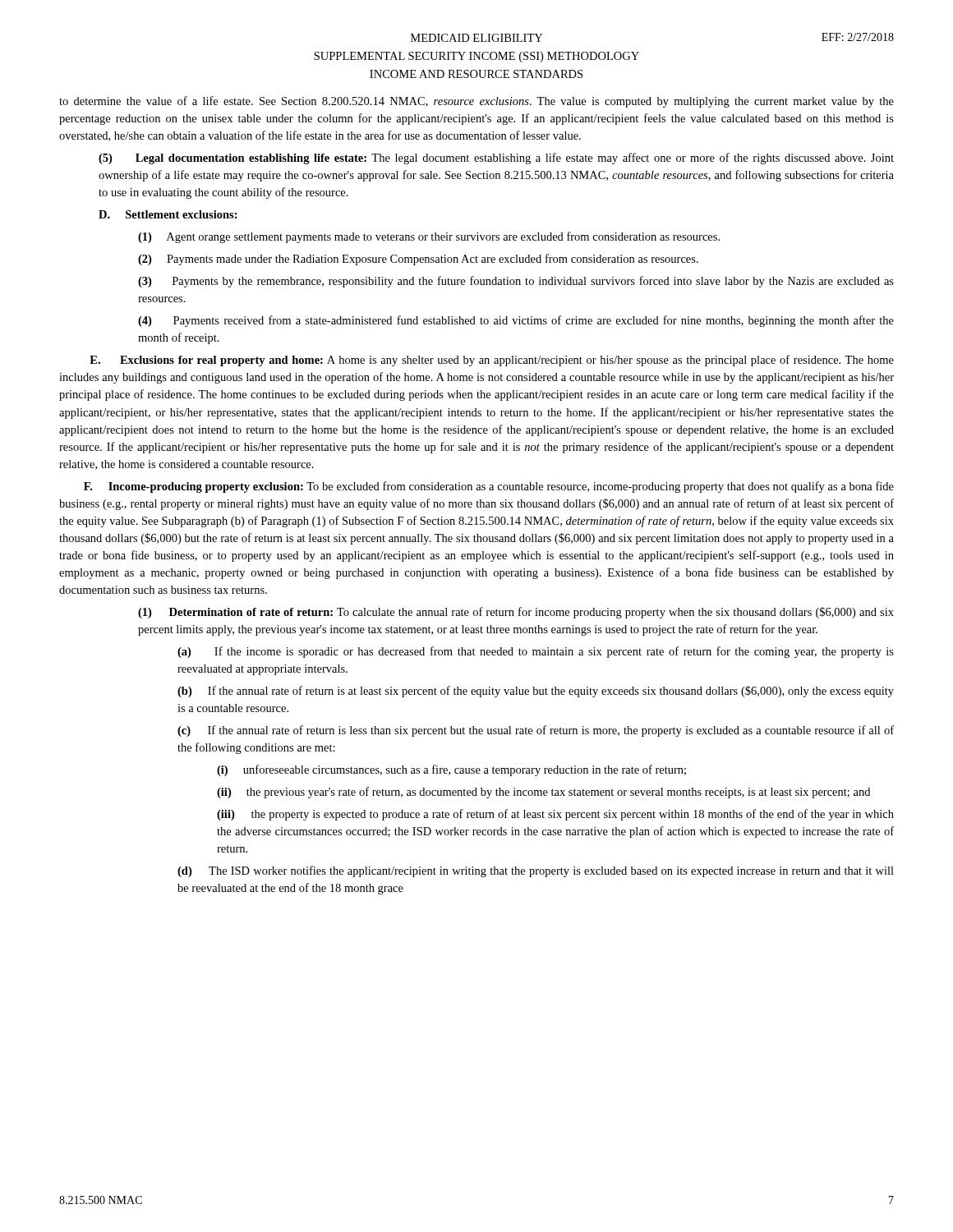Point to "D. Settlement exclusions:"
The width and height of the screenshot is (953, 1232).
[x=168, y=215]
